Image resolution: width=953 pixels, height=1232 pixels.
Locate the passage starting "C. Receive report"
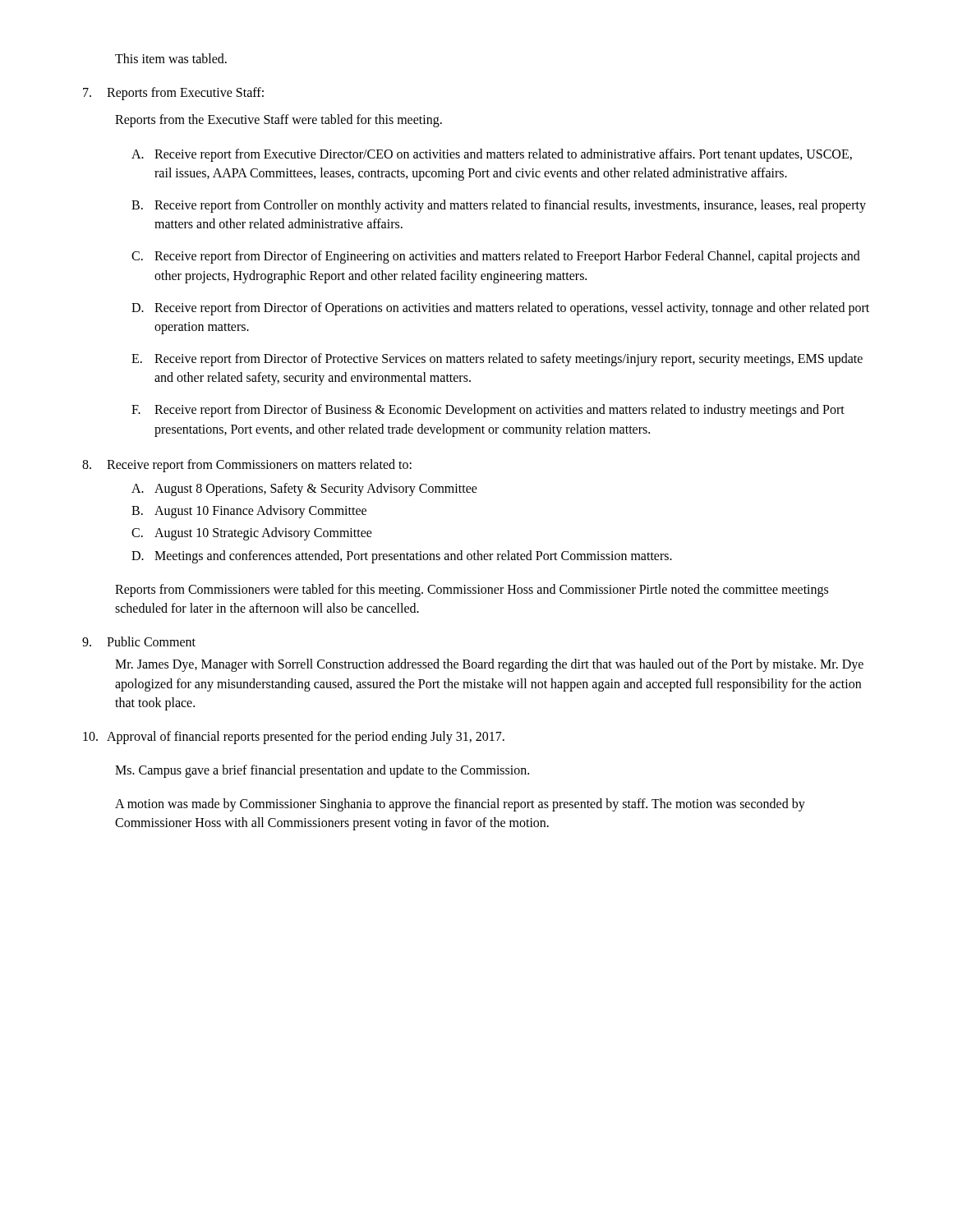point(501,266)
